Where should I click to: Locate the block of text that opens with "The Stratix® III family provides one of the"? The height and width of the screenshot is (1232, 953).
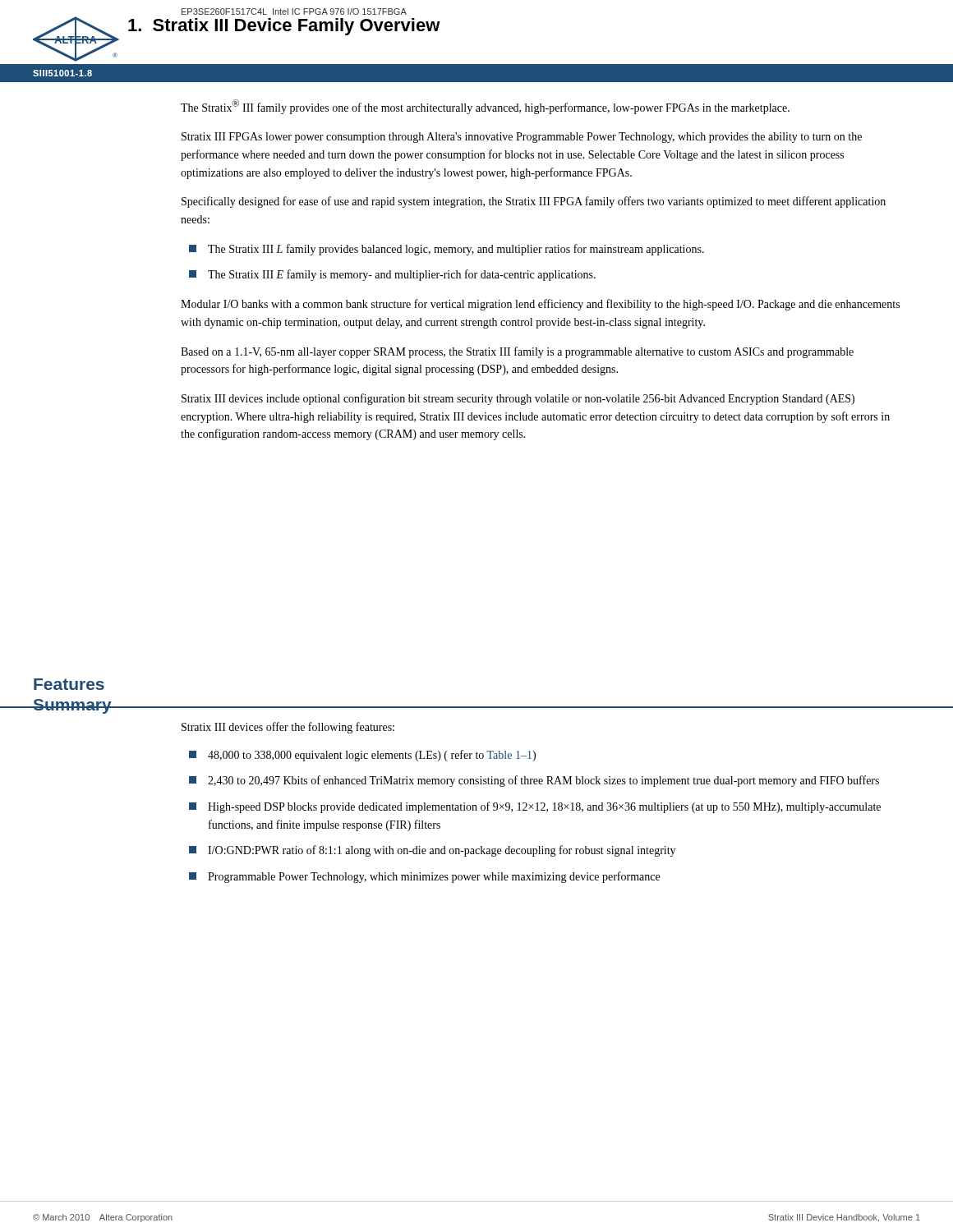(x=485, y=106)
